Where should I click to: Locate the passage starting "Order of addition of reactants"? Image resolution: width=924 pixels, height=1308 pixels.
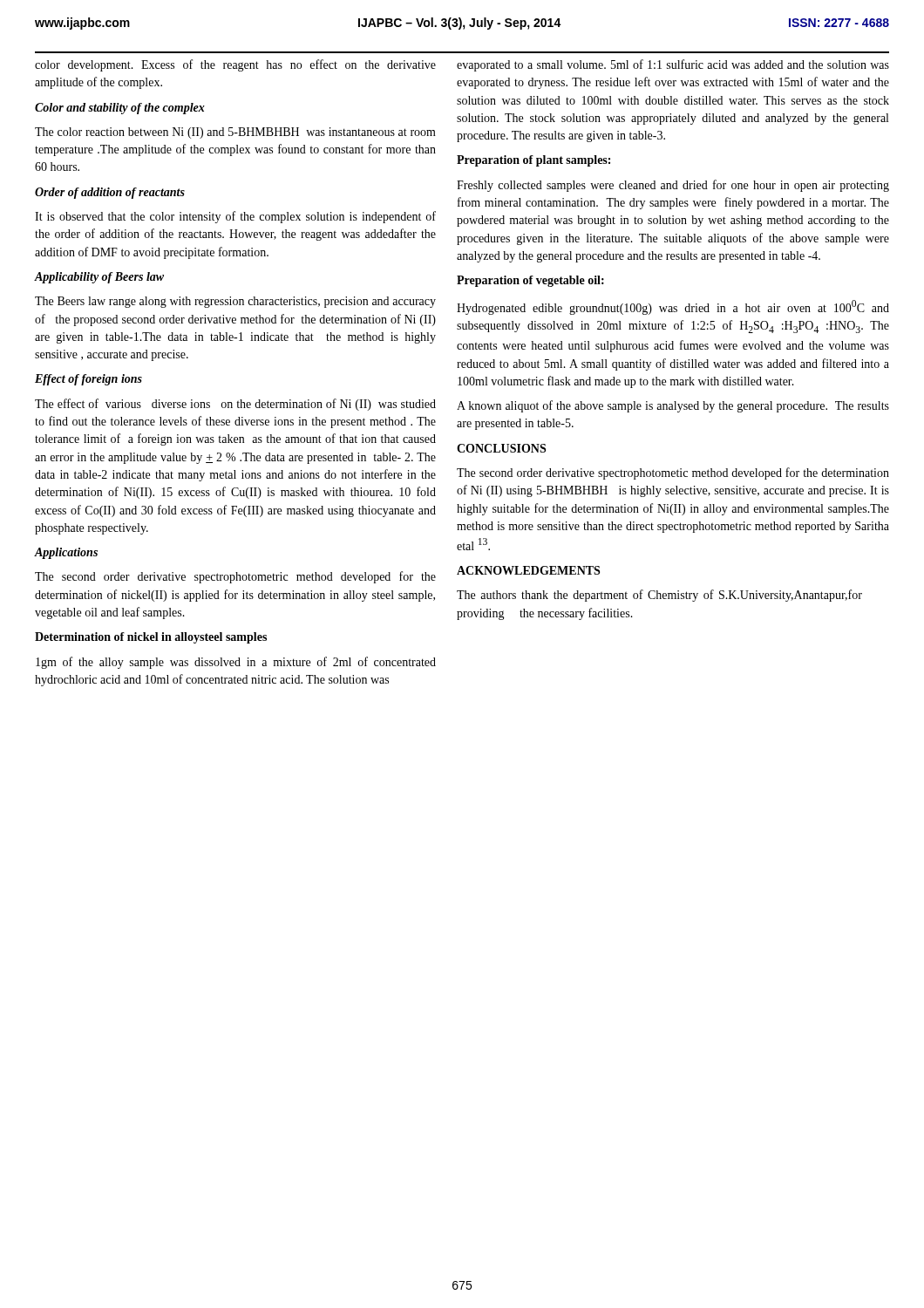click(110, 193)
